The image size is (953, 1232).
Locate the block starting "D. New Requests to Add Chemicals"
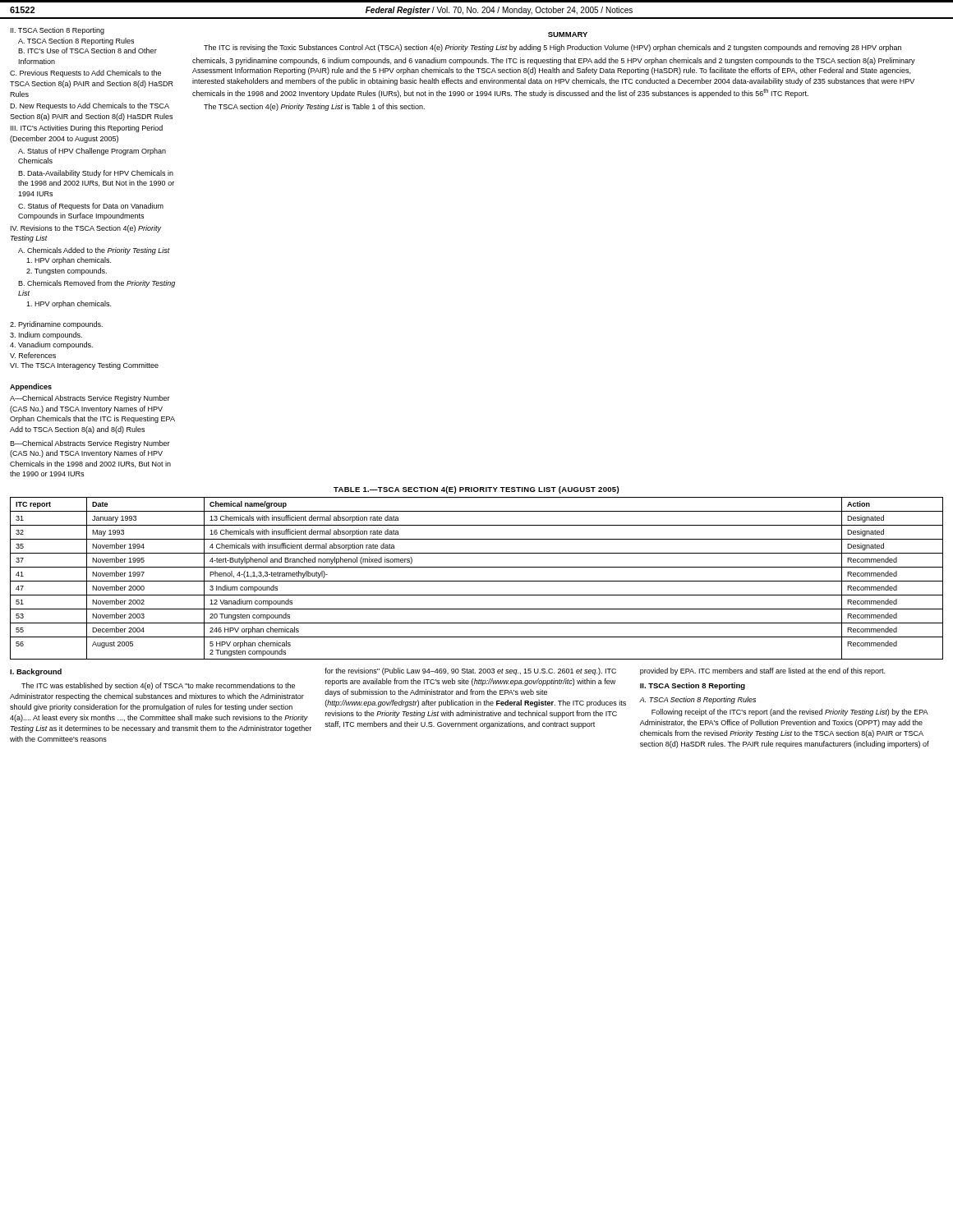click(91, 111)
